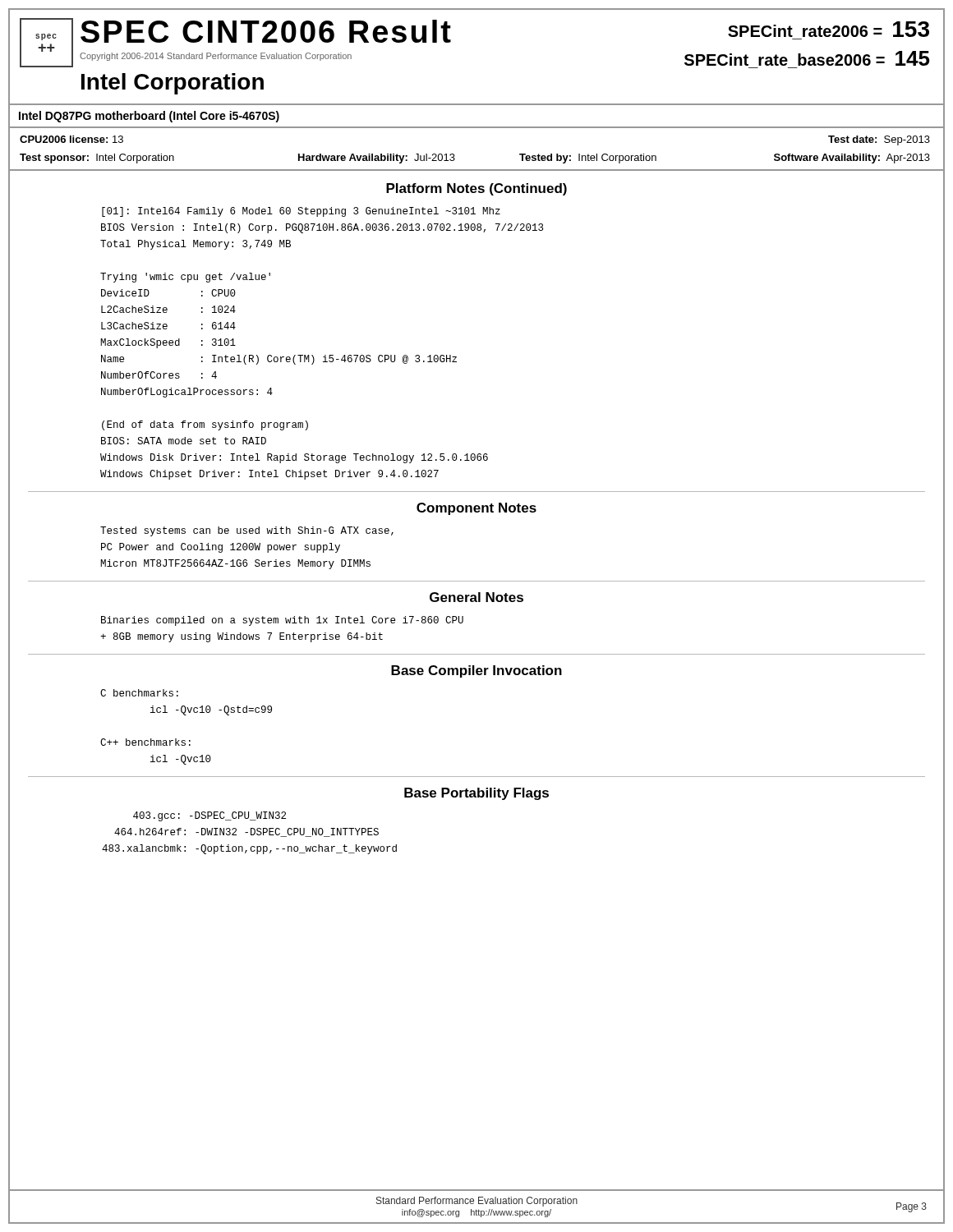
Task: Locate the text "Intel Corporation"
Action: (172, 82)
